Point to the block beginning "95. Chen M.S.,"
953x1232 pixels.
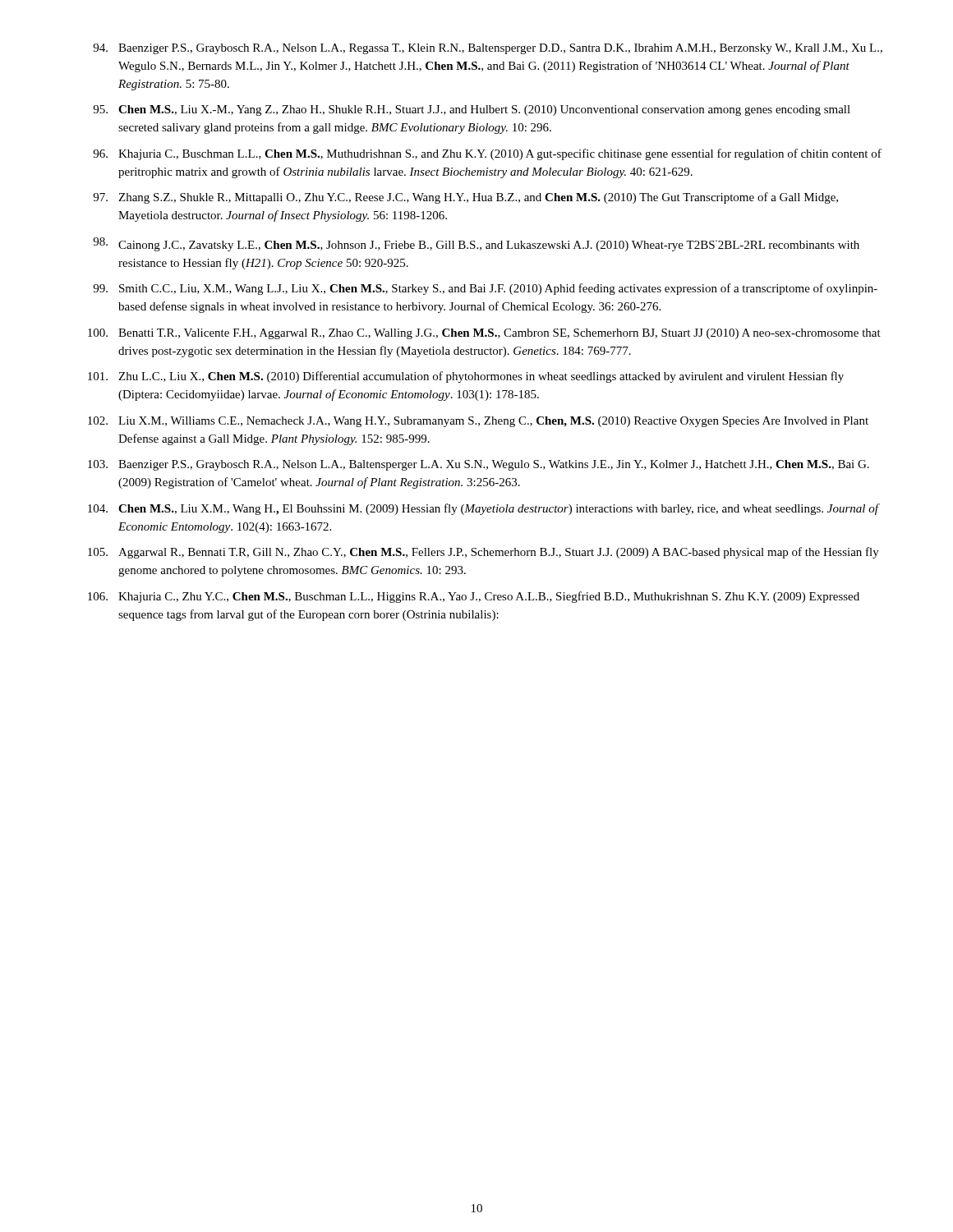point(476,119)
